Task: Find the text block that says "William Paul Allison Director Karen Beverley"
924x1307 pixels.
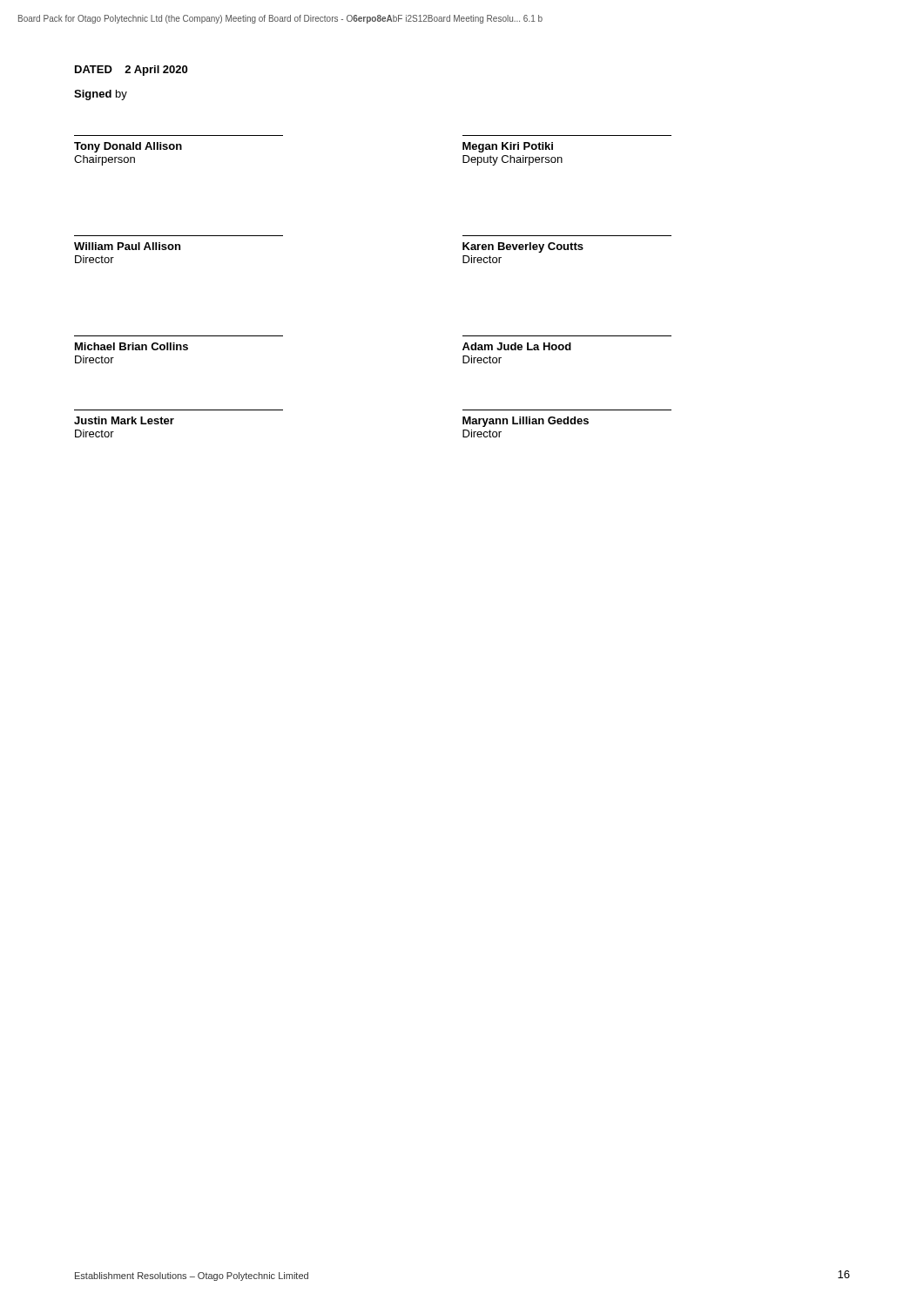Action: [x=462, y=250]
